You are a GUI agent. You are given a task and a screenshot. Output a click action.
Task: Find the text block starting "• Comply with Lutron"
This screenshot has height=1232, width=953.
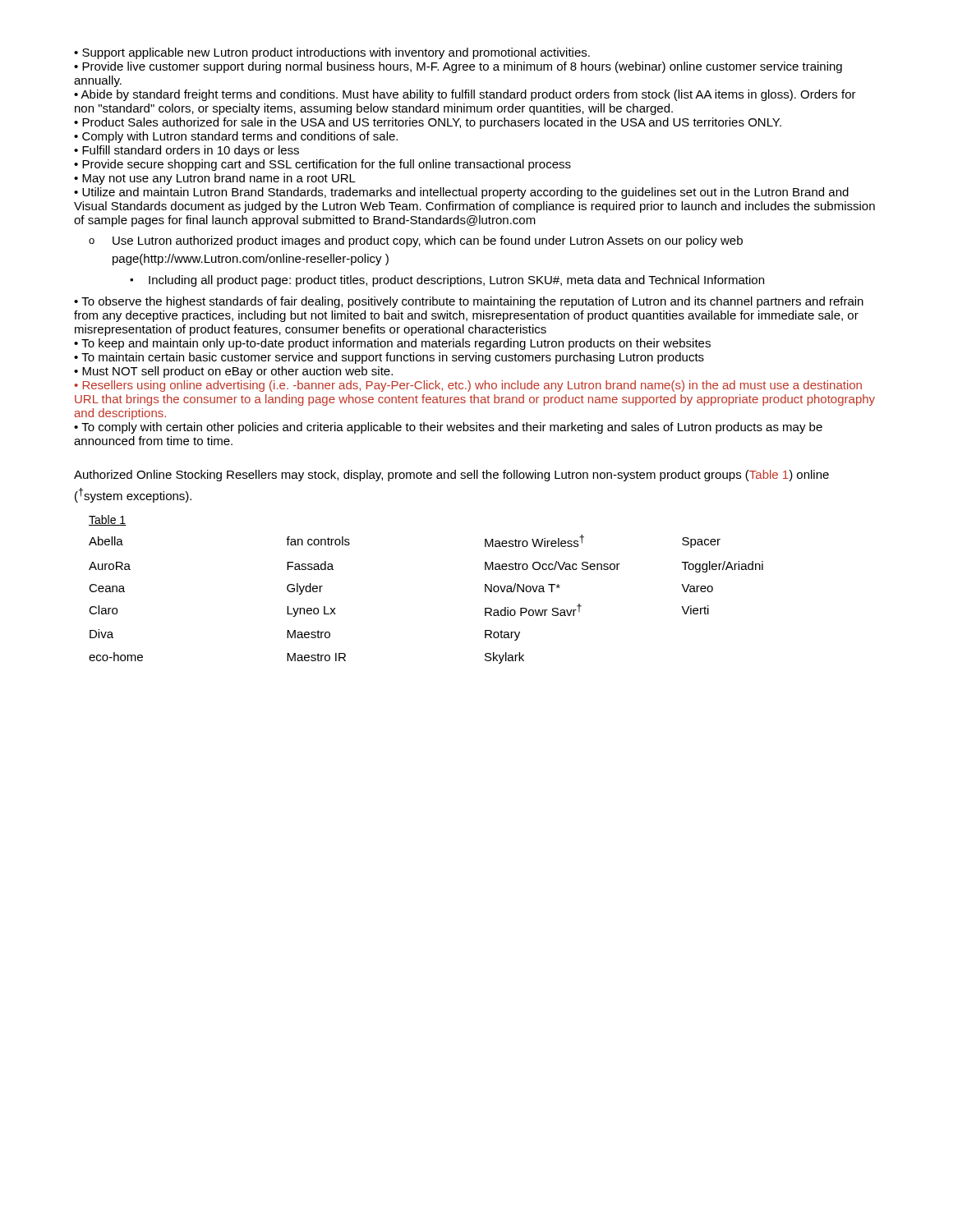(x=476, y=136)
